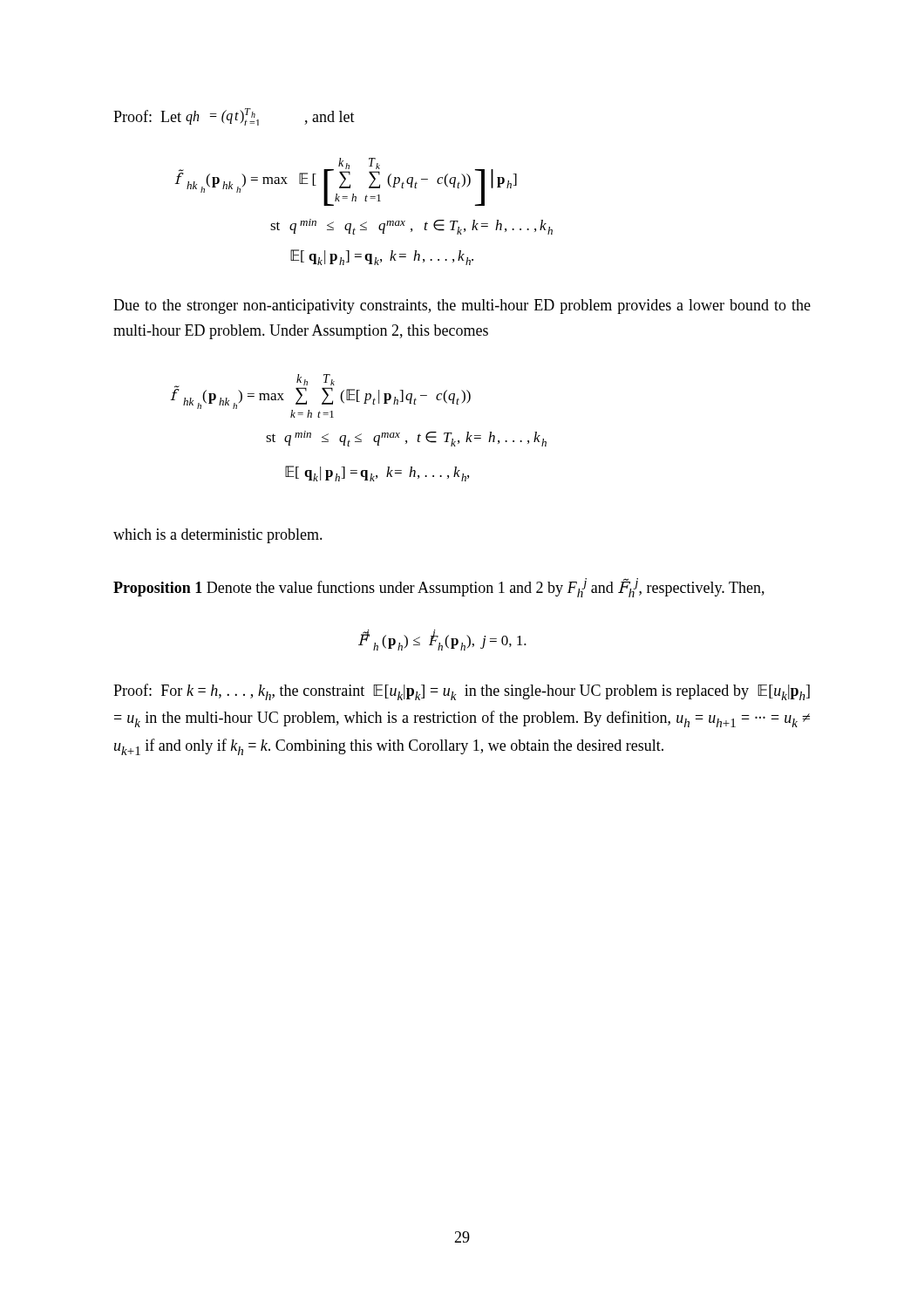Locate the block starting "which is a deterministic"
Screen dimensions: 1308x924
[218, 535]
